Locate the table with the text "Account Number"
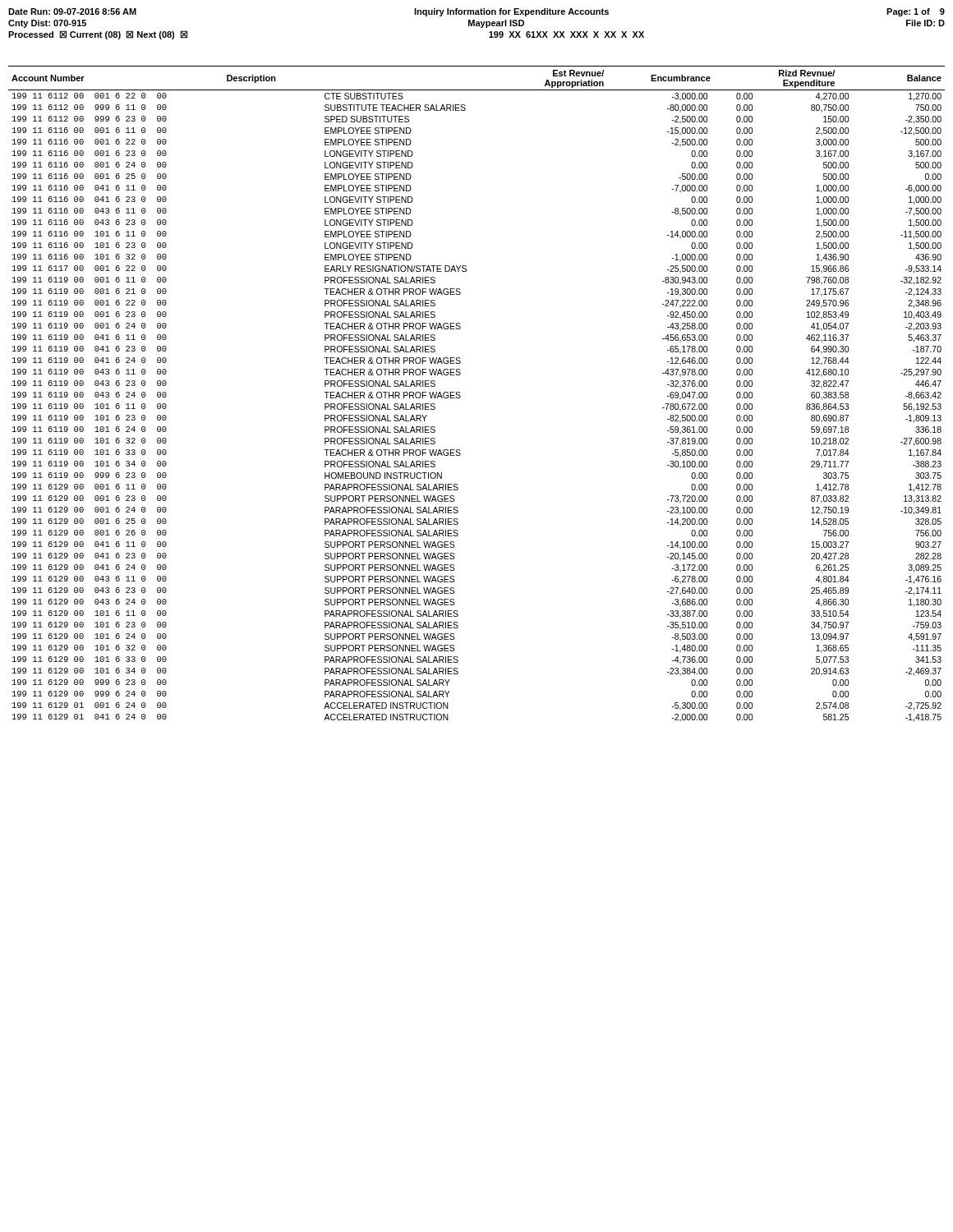 (476, 78)
